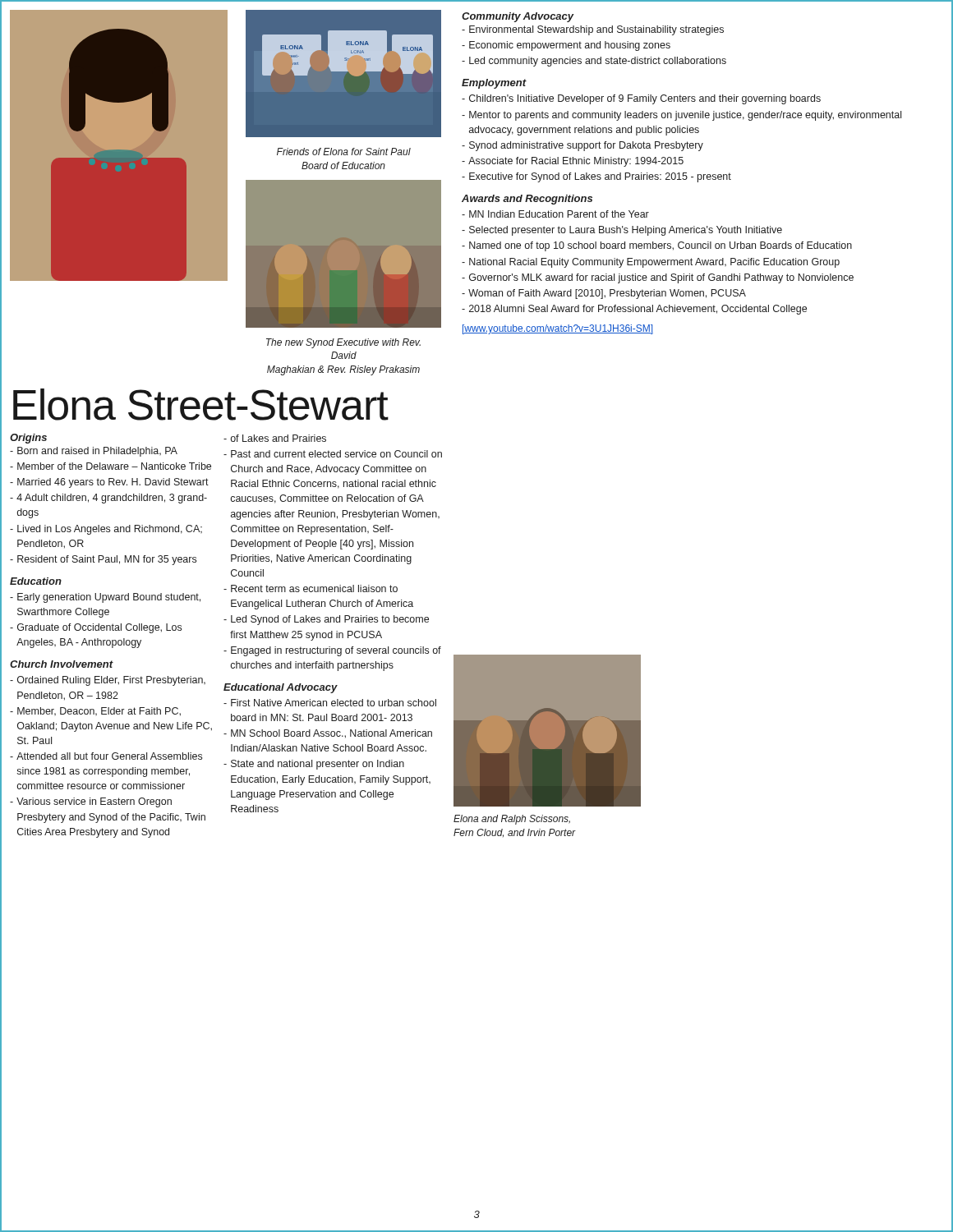The width and height of the screenshot is (953, 1232).
Task: Navigate to the region starting "-4 Adult children,"
Action: [x=113, y=505]
